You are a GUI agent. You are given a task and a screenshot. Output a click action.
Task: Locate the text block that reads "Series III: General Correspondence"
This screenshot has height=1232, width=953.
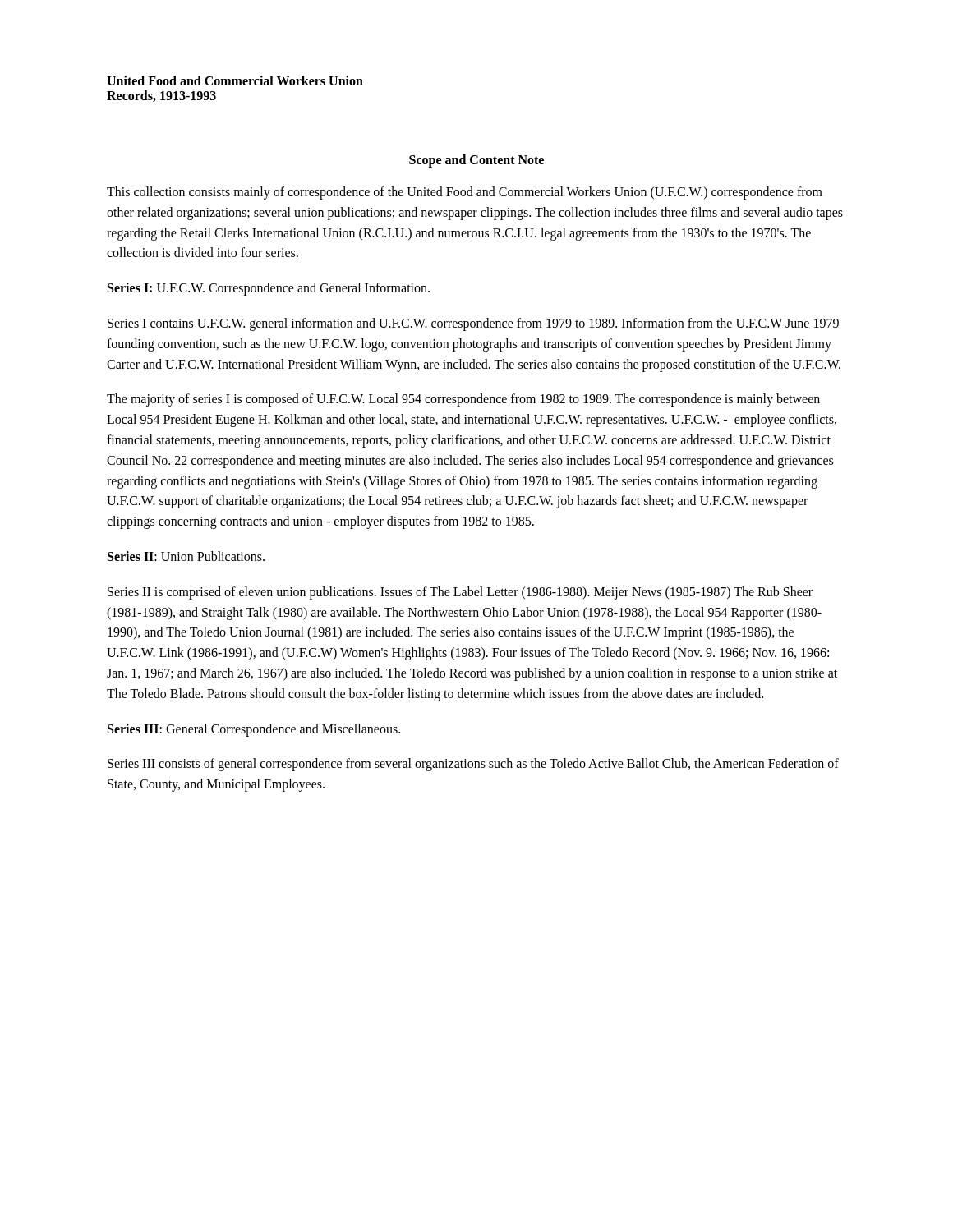pos(254,729)
